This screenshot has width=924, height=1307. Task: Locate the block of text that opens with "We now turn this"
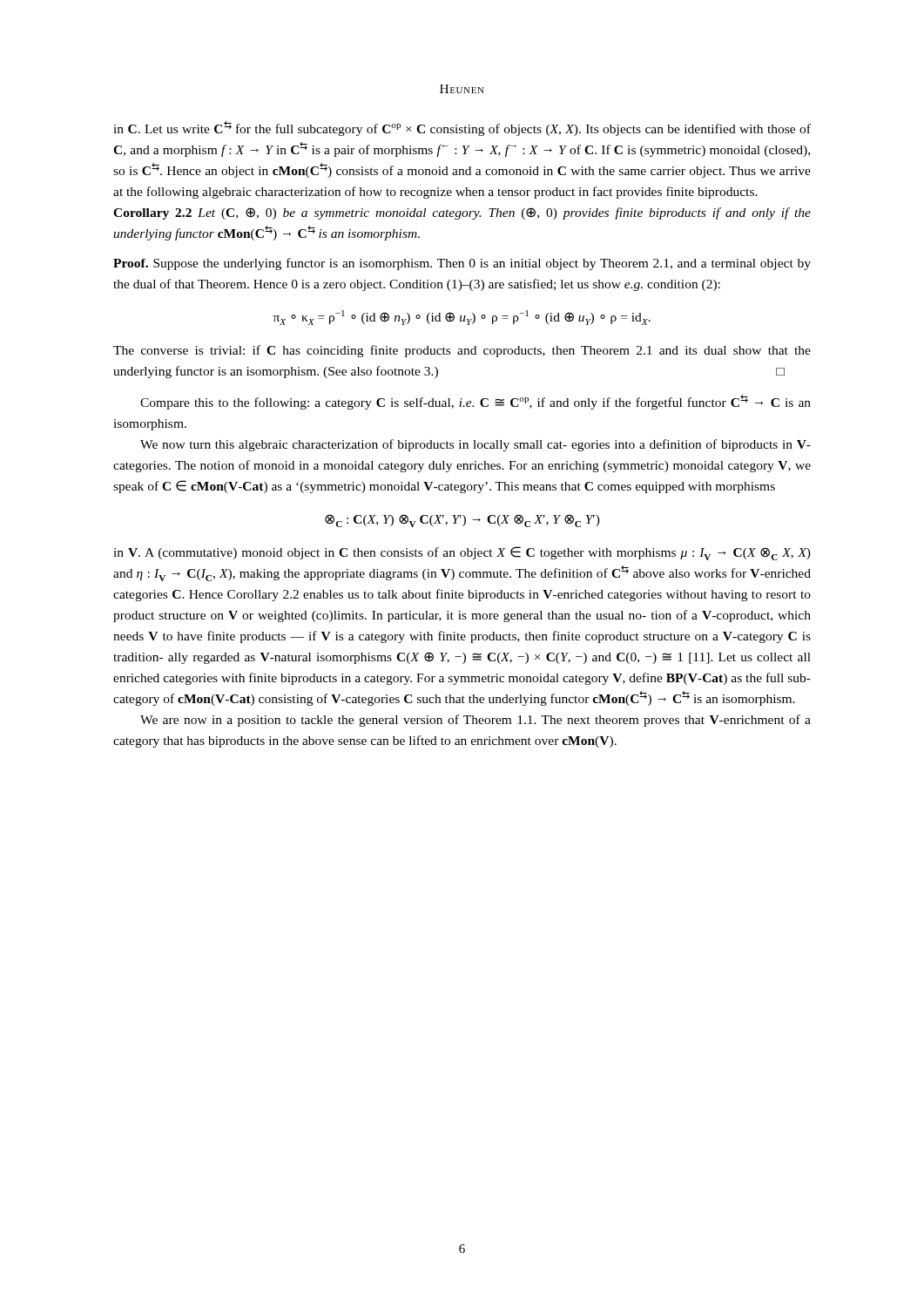click(x=462, y=465)
